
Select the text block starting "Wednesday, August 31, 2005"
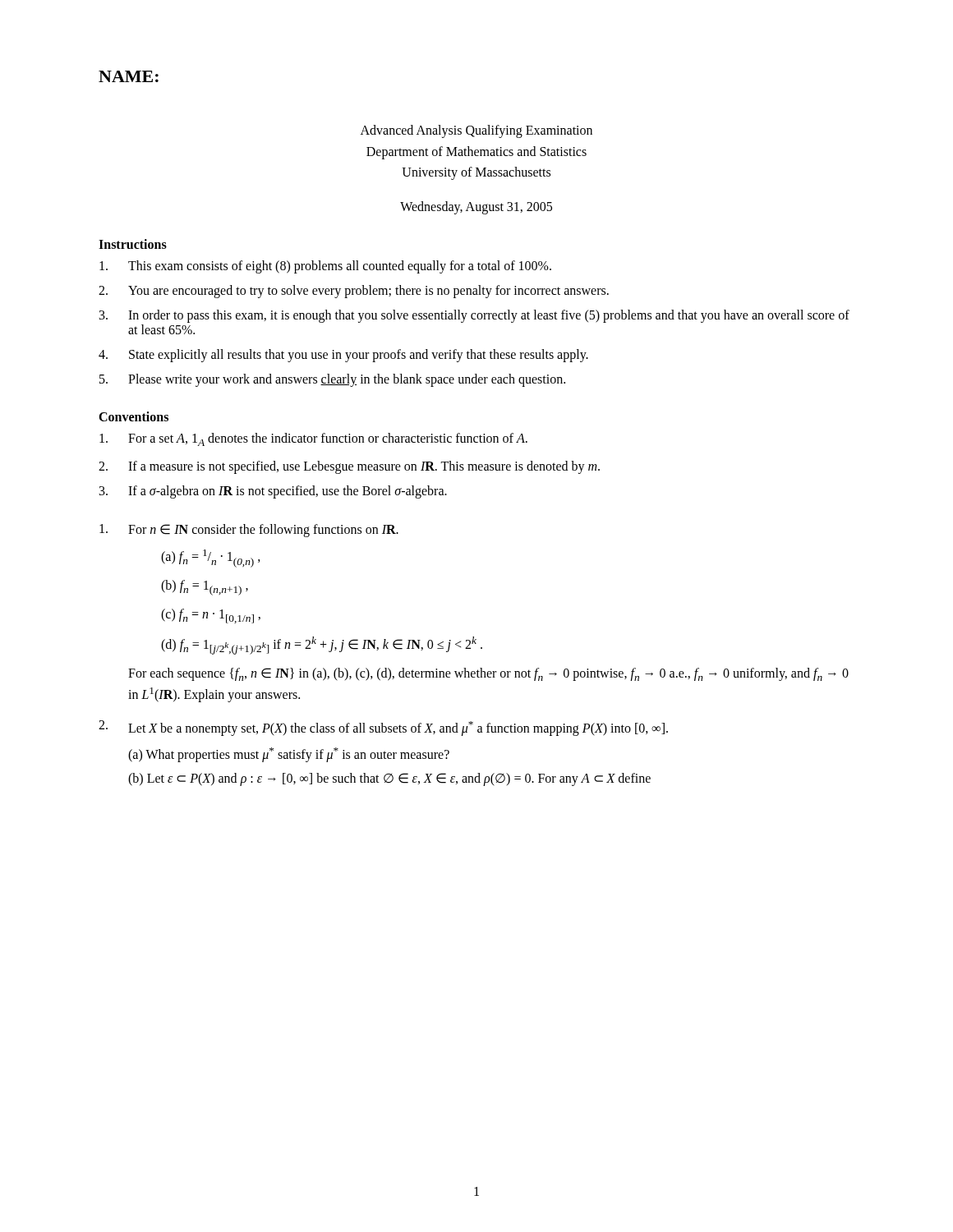pos(476,206)
